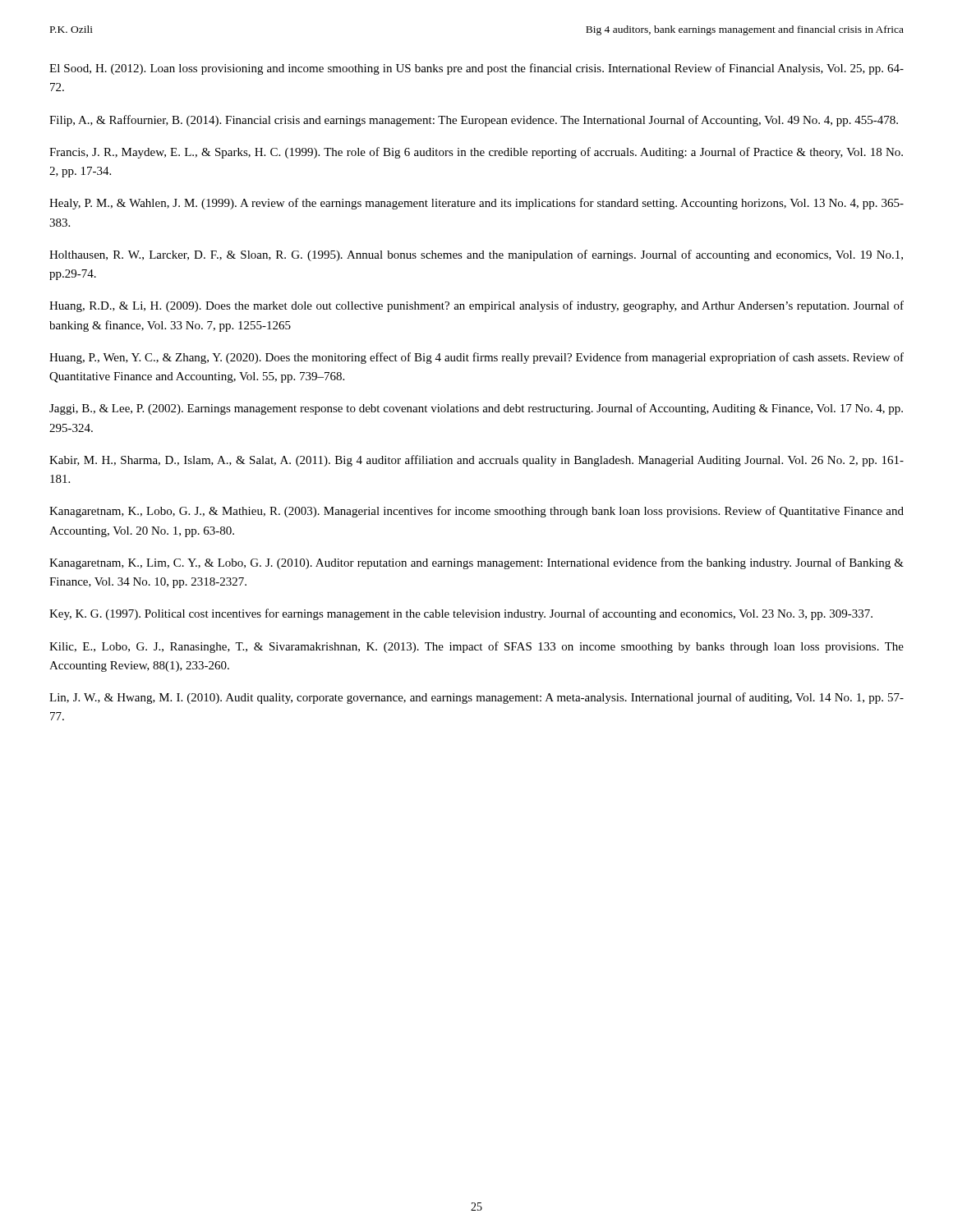Find the text starting "Filip, A., & Raffournier, B. (2014)."
The width and height of the screenshot is (953, 1232).
coord(474,120)
